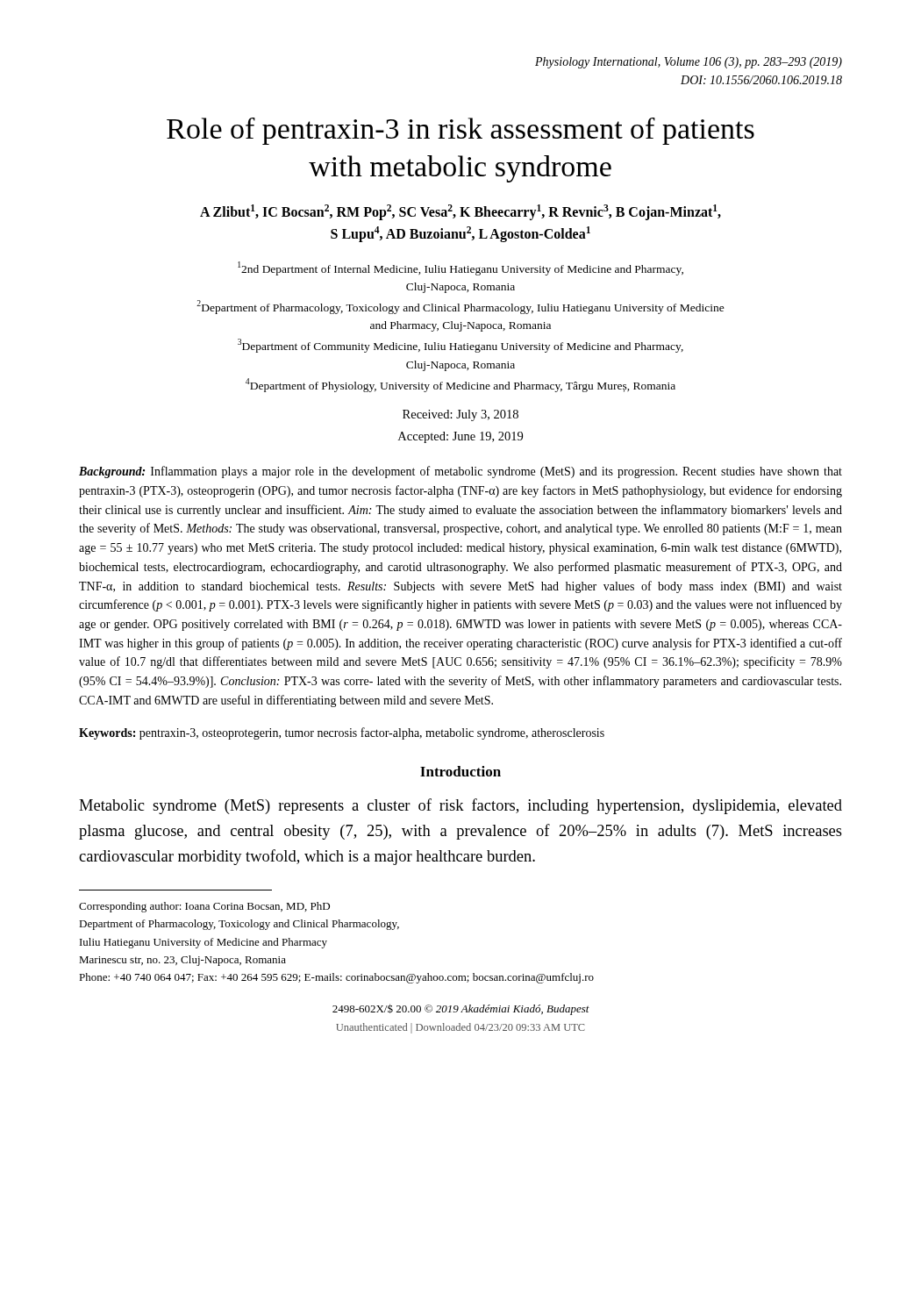Where is the passage that starts "A Zlibut1, IC Bocsan2, RM"?
Screen dimensions: 1316x921
point(460,222)
